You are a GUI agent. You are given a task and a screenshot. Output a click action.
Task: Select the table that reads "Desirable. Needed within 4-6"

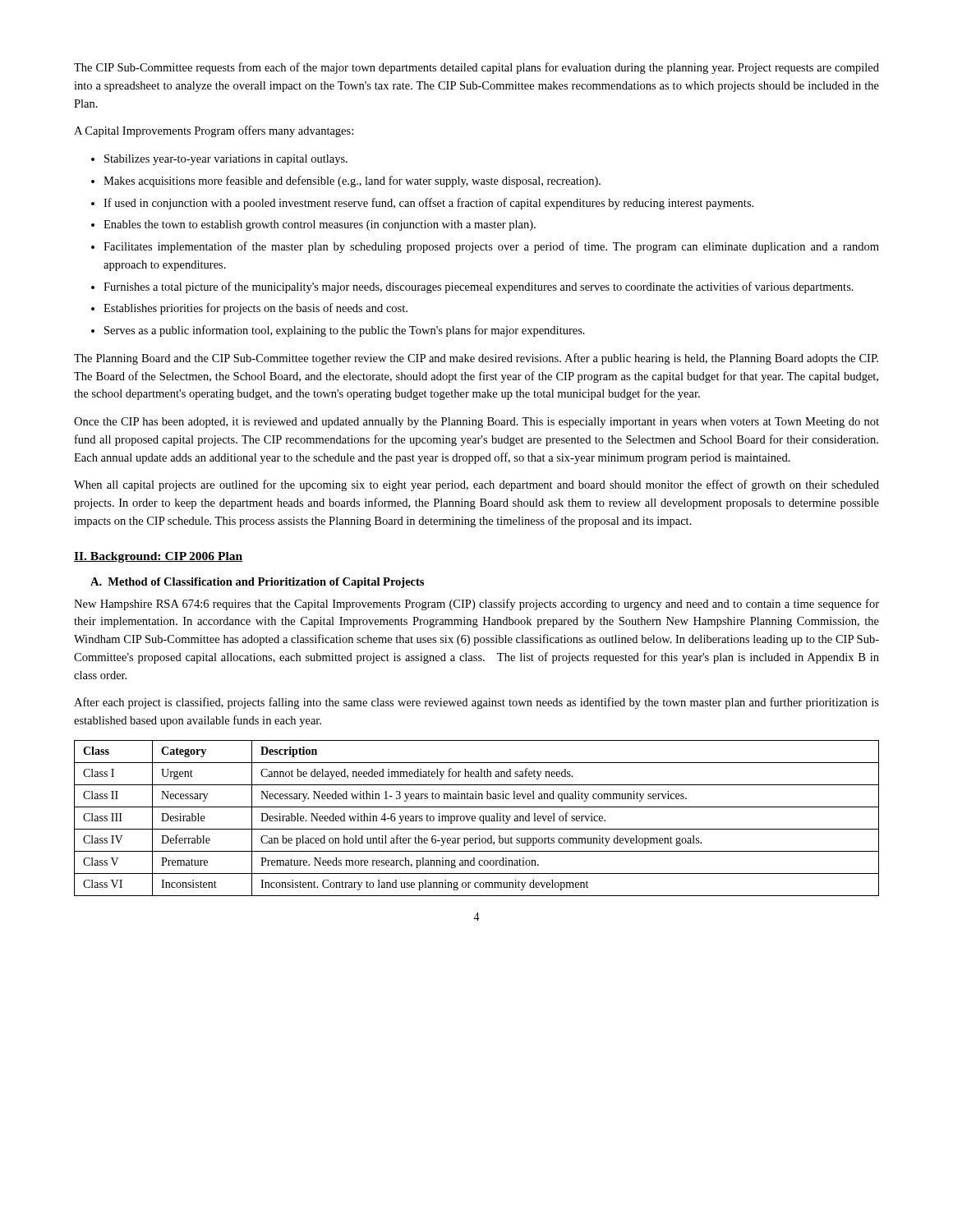point(476,818)
